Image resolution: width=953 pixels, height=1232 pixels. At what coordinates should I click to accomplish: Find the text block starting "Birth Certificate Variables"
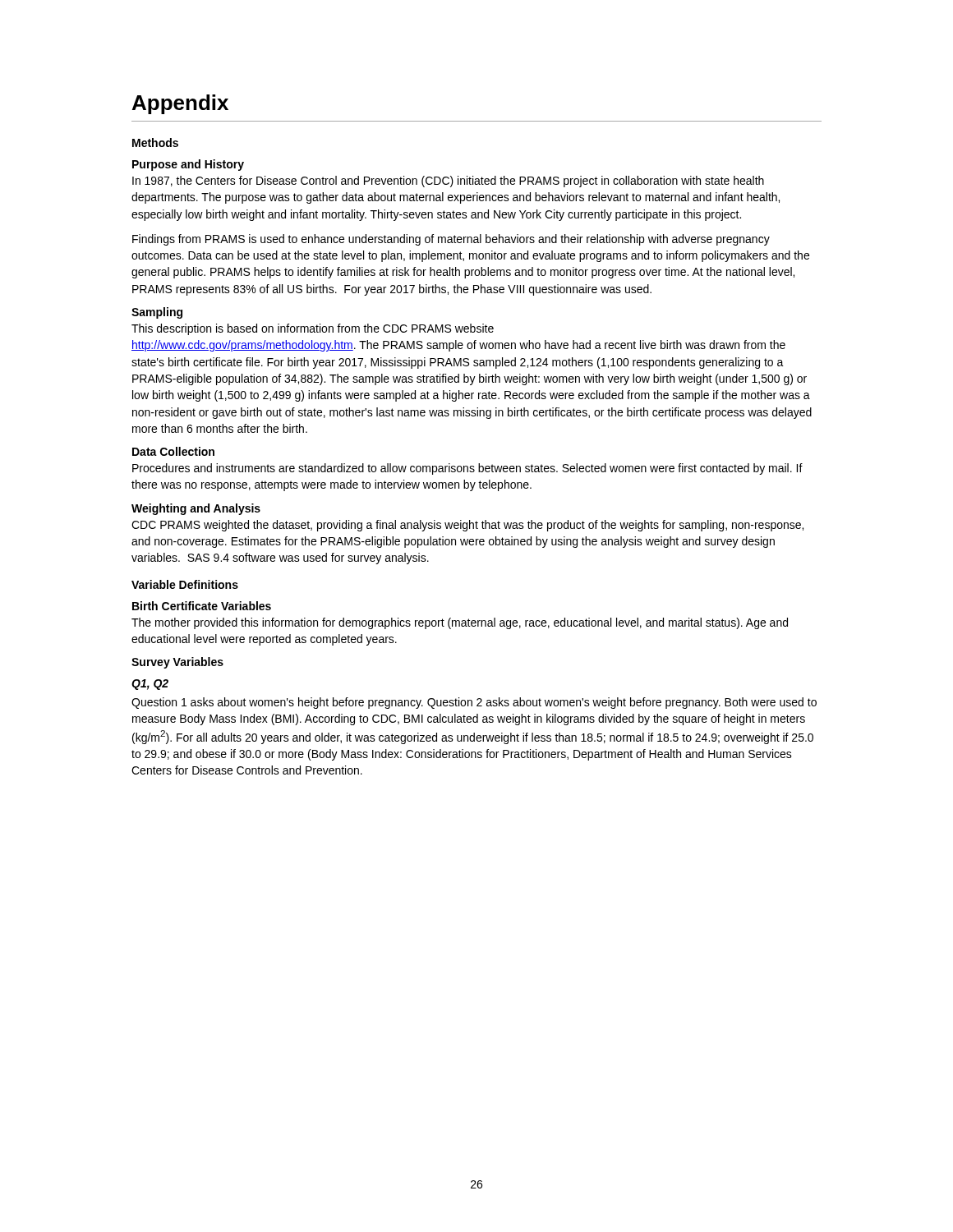coord(201,606)
